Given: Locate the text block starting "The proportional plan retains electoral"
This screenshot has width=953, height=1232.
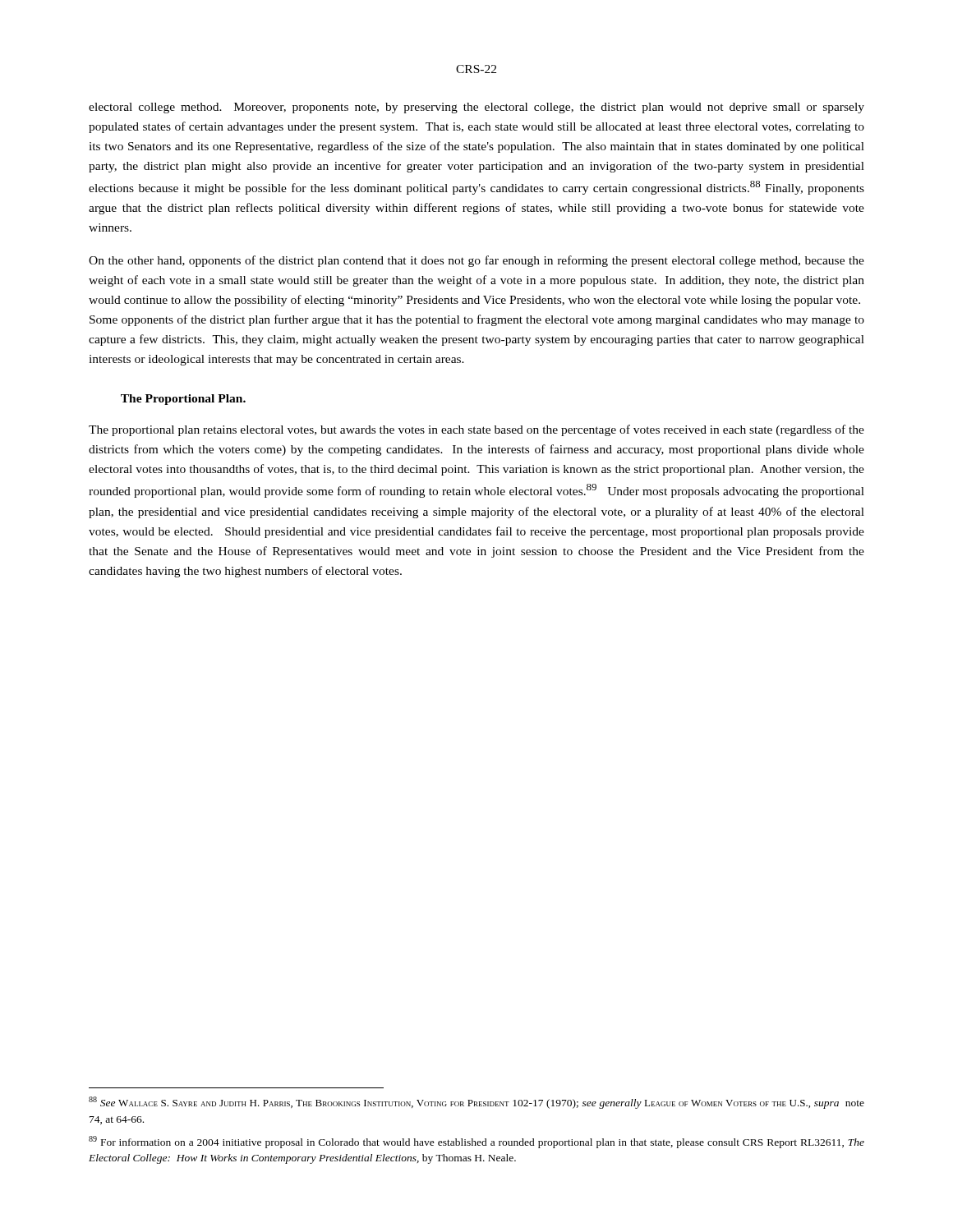Looking at the screenshot, I should (476, 500).
